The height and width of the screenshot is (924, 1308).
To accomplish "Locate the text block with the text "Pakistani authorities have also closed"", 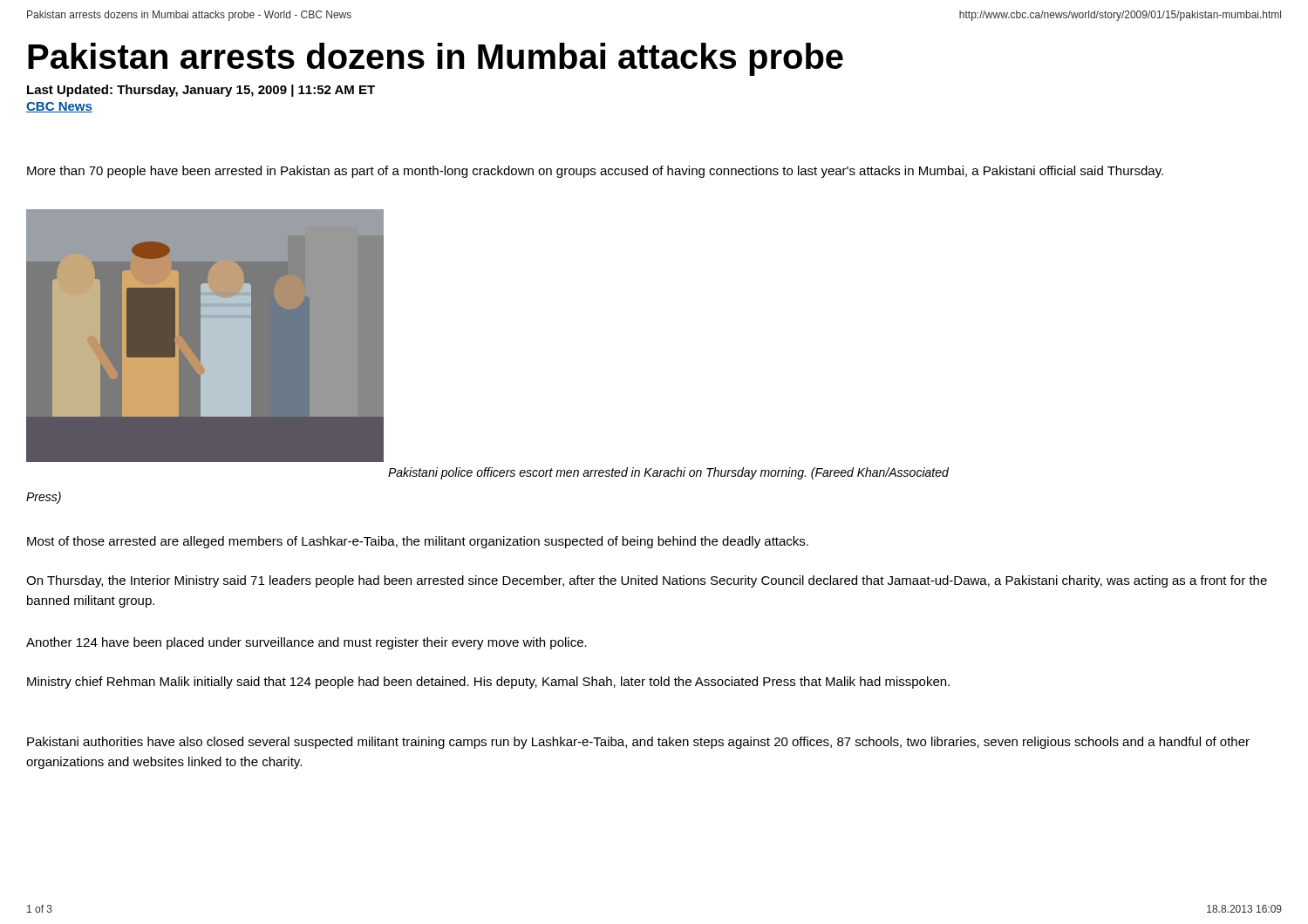I will point(638,751).
